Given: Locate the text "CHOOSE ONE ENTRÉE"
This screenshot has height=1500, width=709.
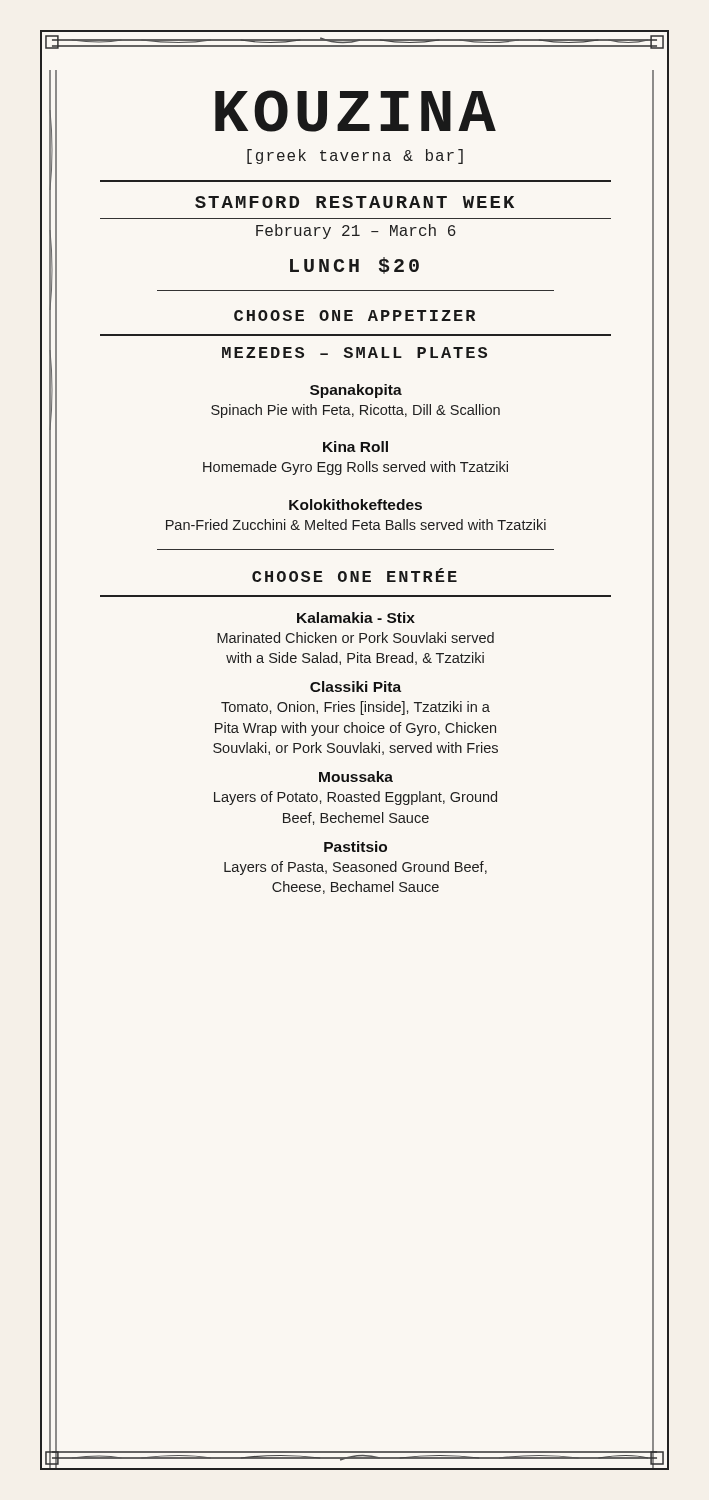Looking at the screenshot, I should click(355, 577).
